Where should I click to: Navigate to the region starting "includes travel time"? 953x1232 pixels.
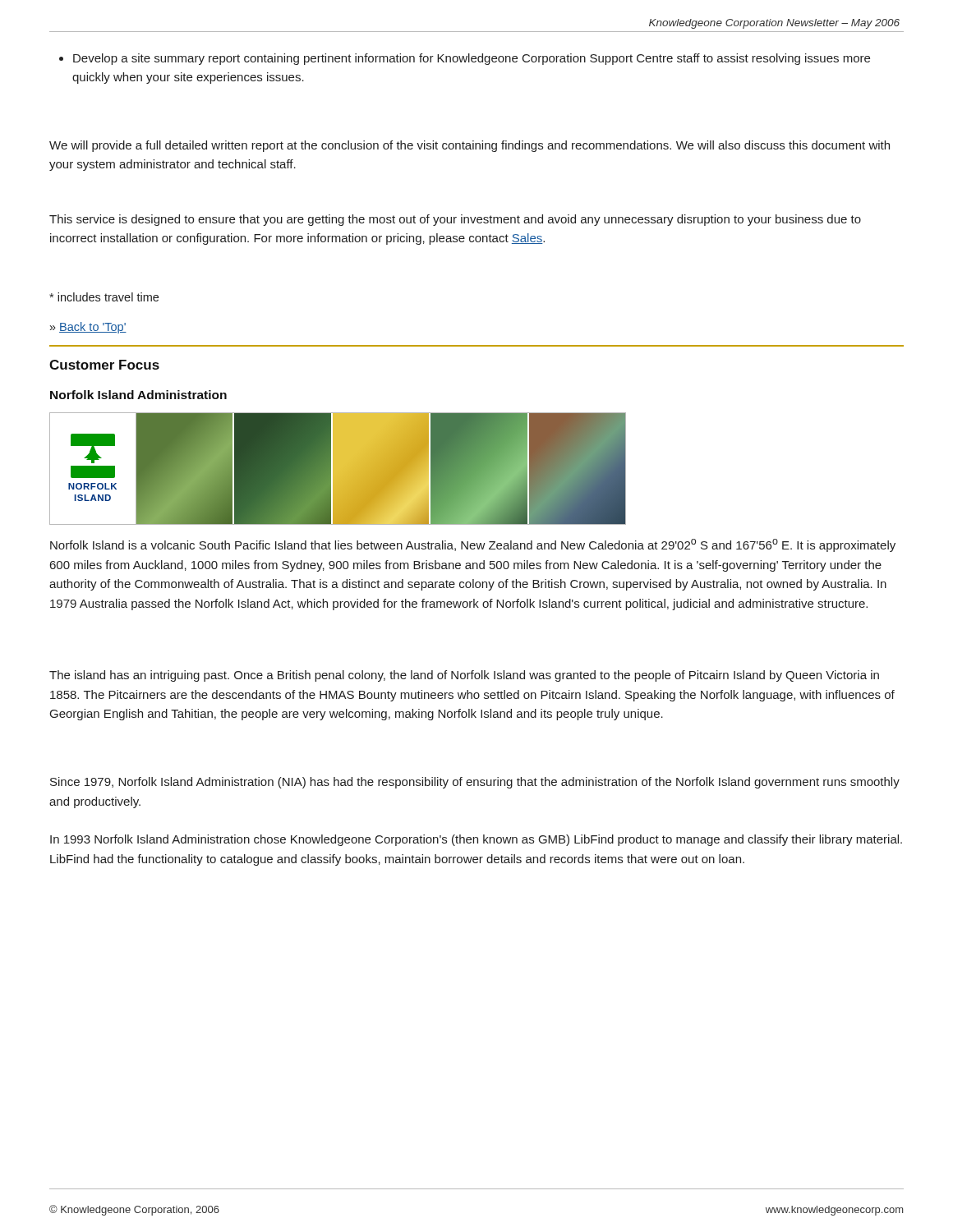[x=104, y=297]
